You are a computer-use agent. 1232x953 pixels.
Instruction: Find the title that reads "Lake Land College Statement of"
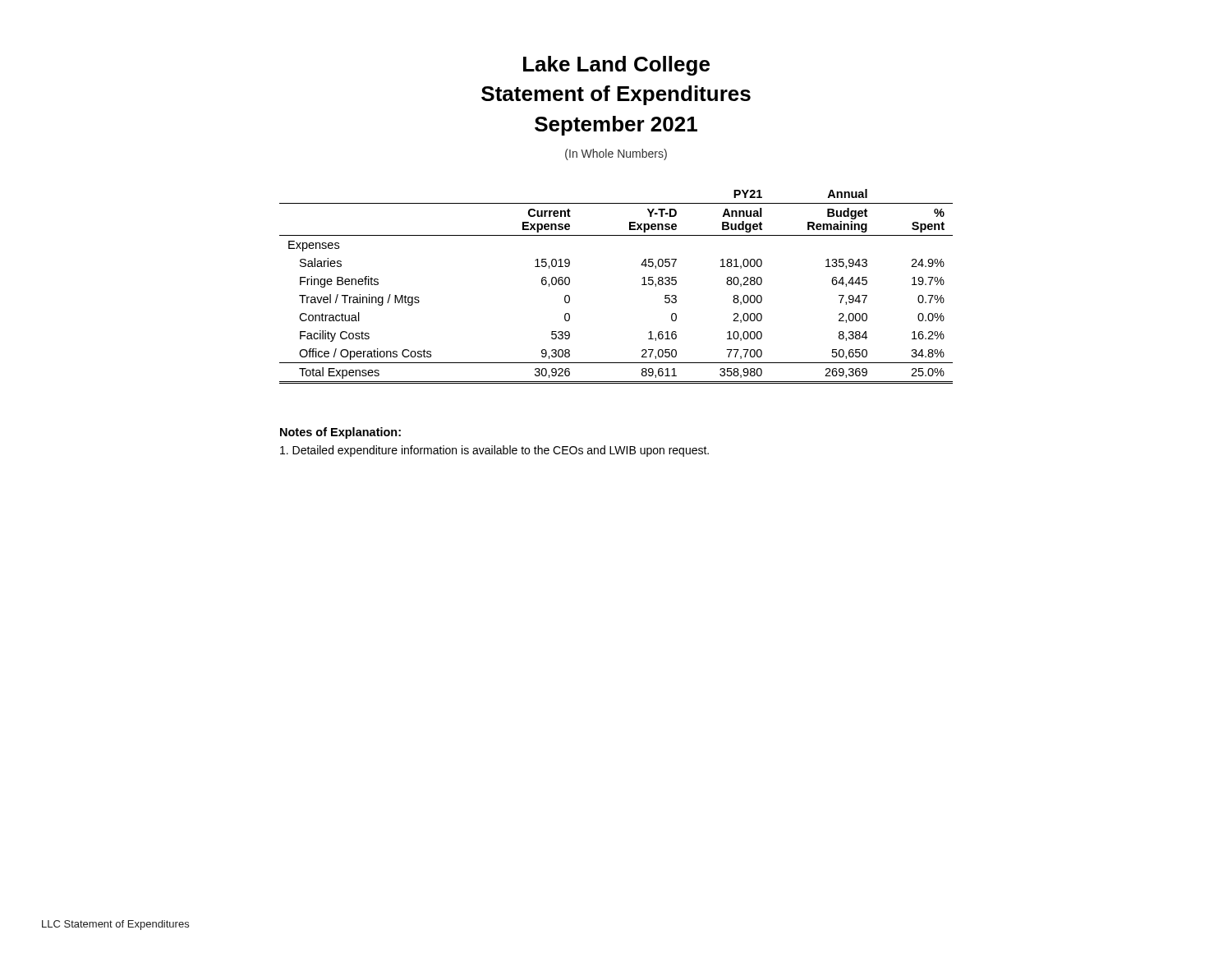tap(616, 94)
